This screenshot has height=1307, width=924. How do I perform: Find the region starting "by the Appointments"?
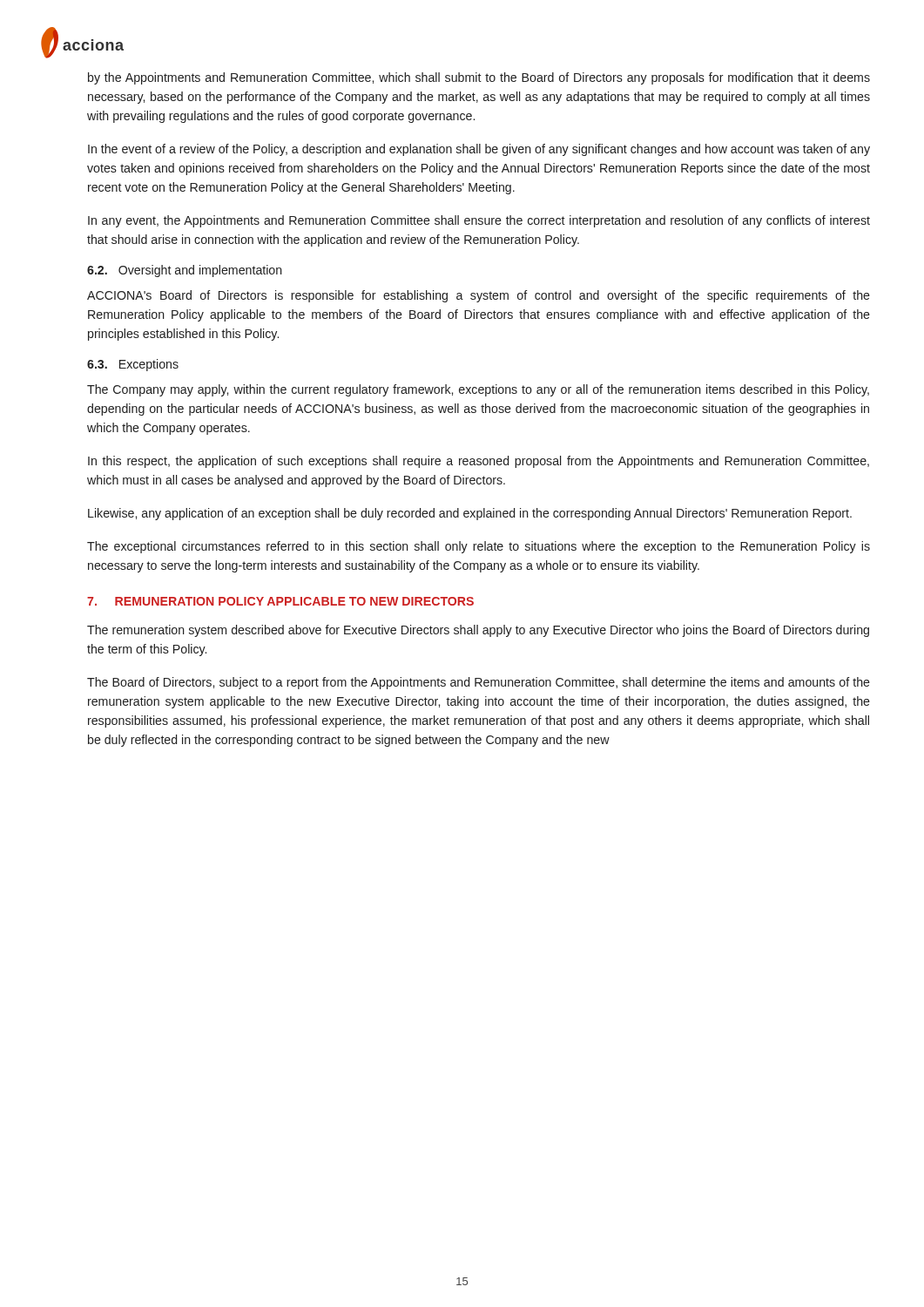click(x=479, y=97)
